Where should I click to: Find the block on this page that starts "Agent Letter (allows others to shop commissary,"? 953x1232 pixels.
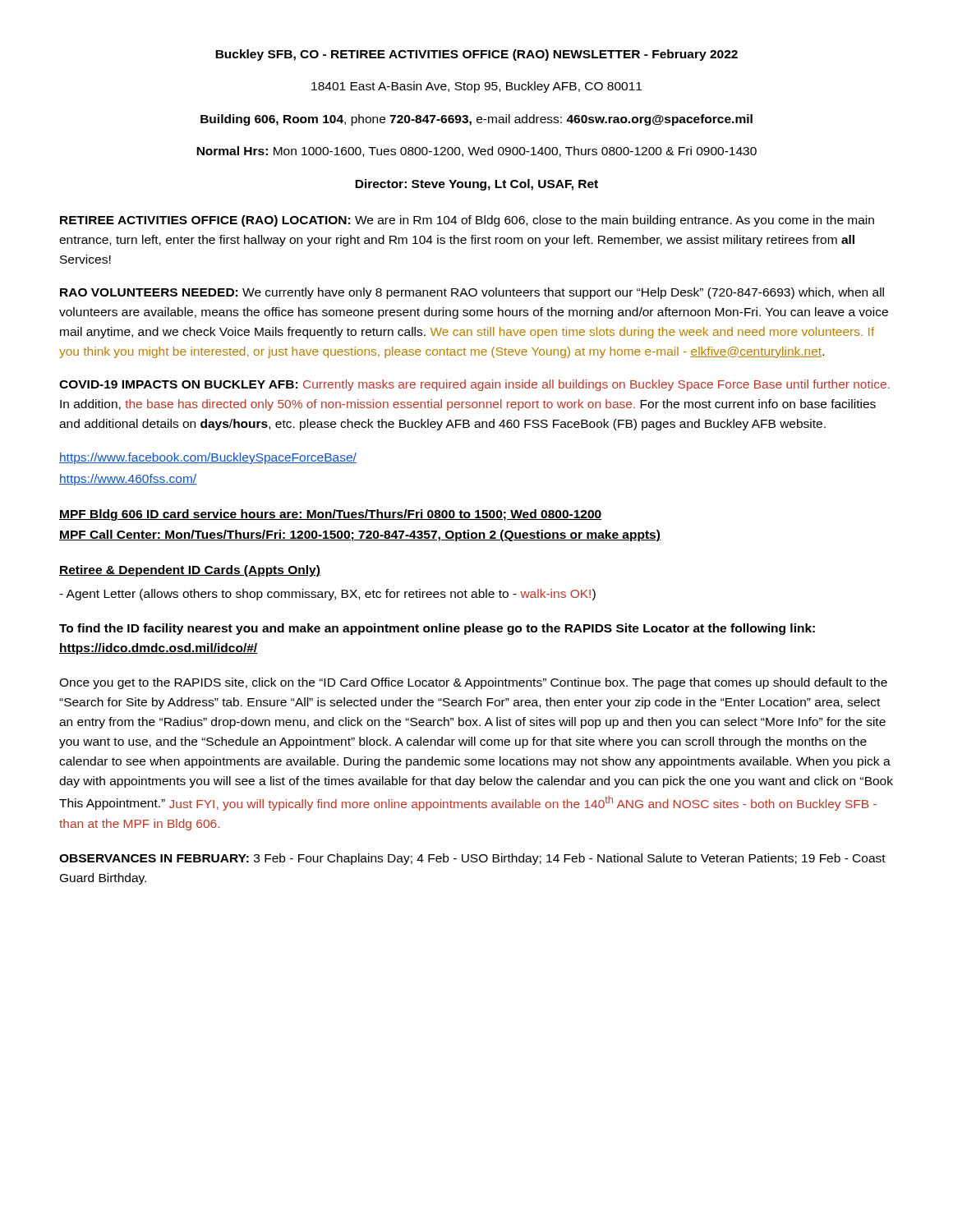click(476, 594)
